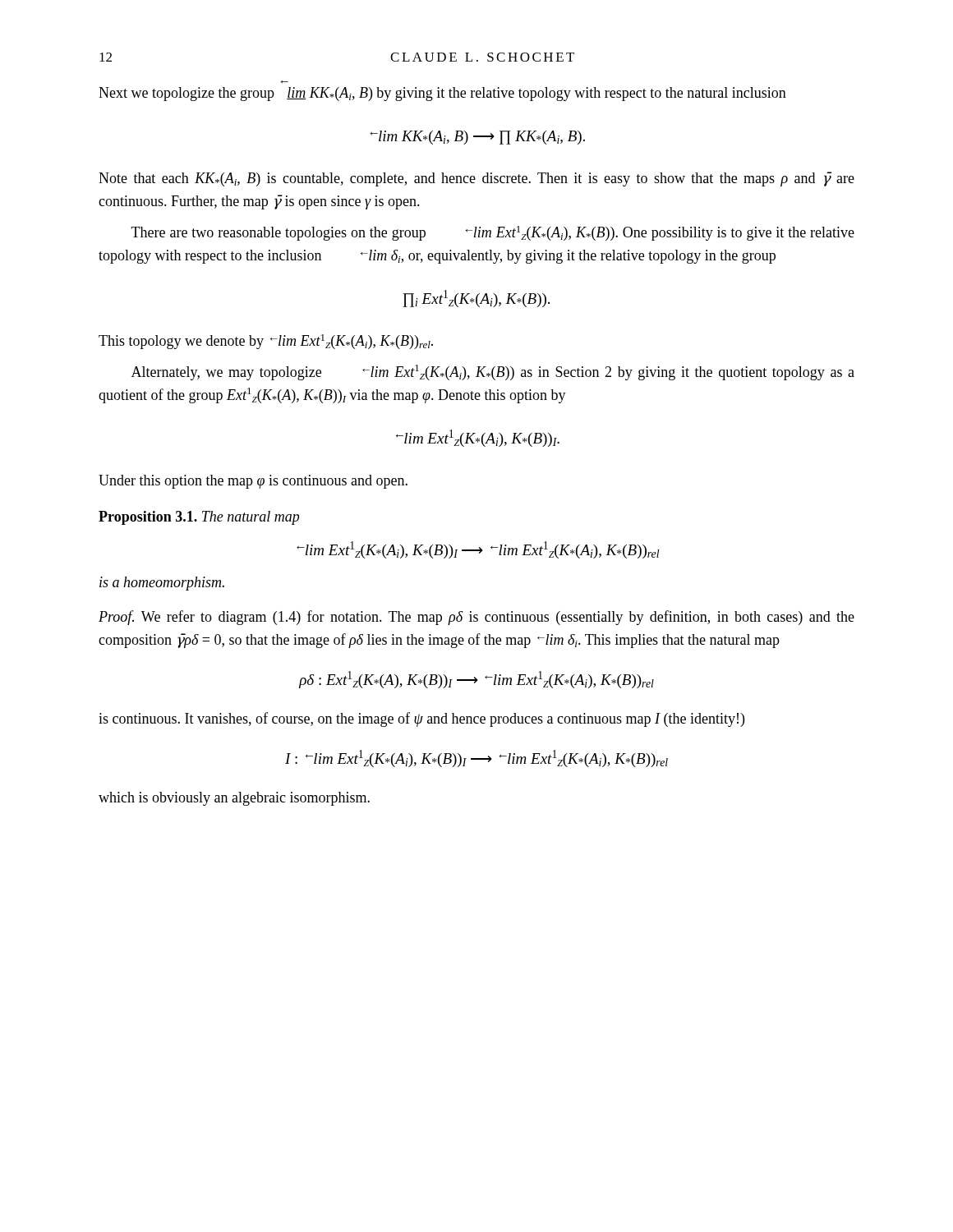Navigate to the passage starting "is a homeomorphism."
The image size is (953, 1232).
pyautogui.click(x=162, y=584)
